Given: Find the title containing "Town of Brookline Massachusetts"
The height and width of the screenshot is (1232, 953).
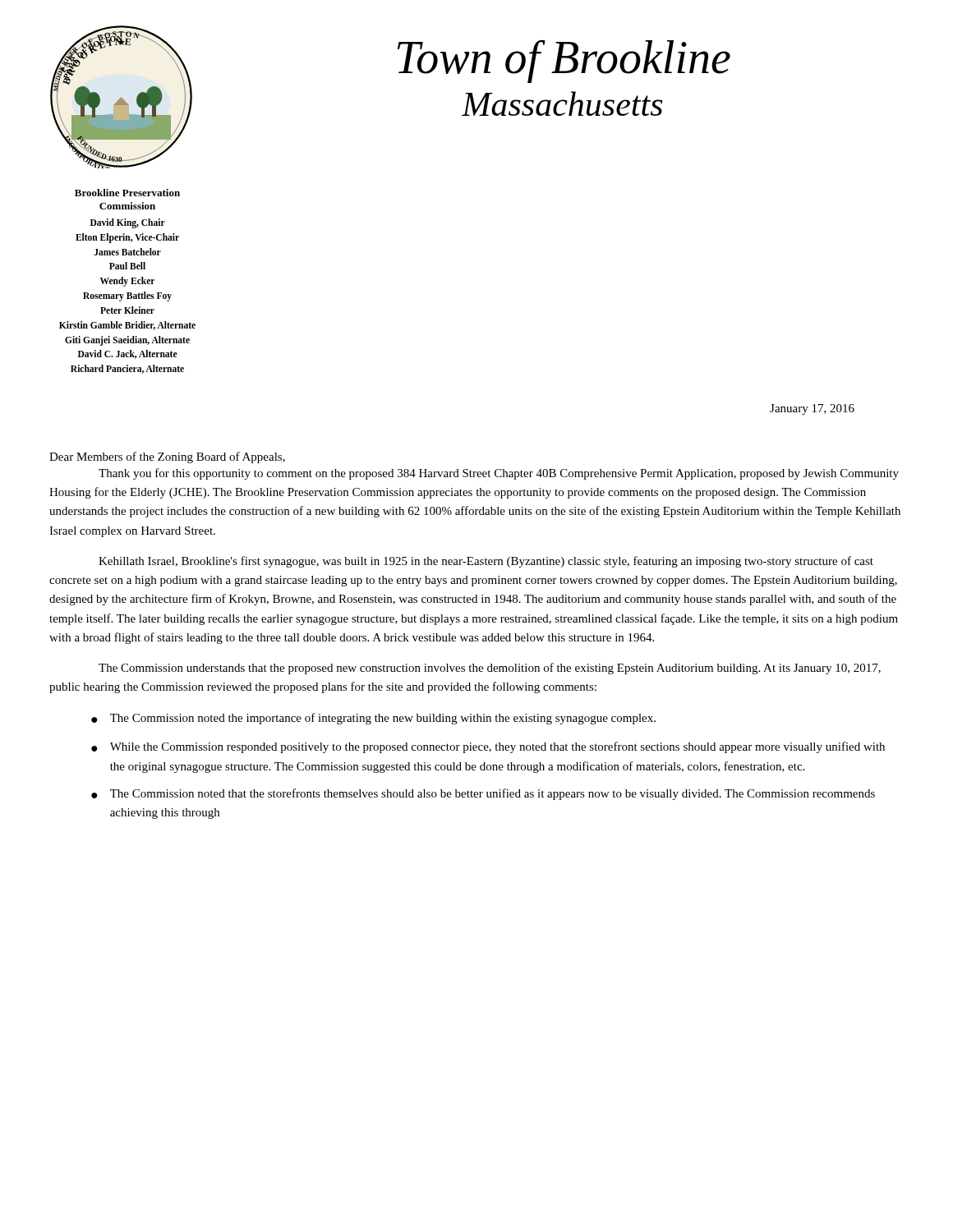Looking at the screenshot, I should point(563,78).
